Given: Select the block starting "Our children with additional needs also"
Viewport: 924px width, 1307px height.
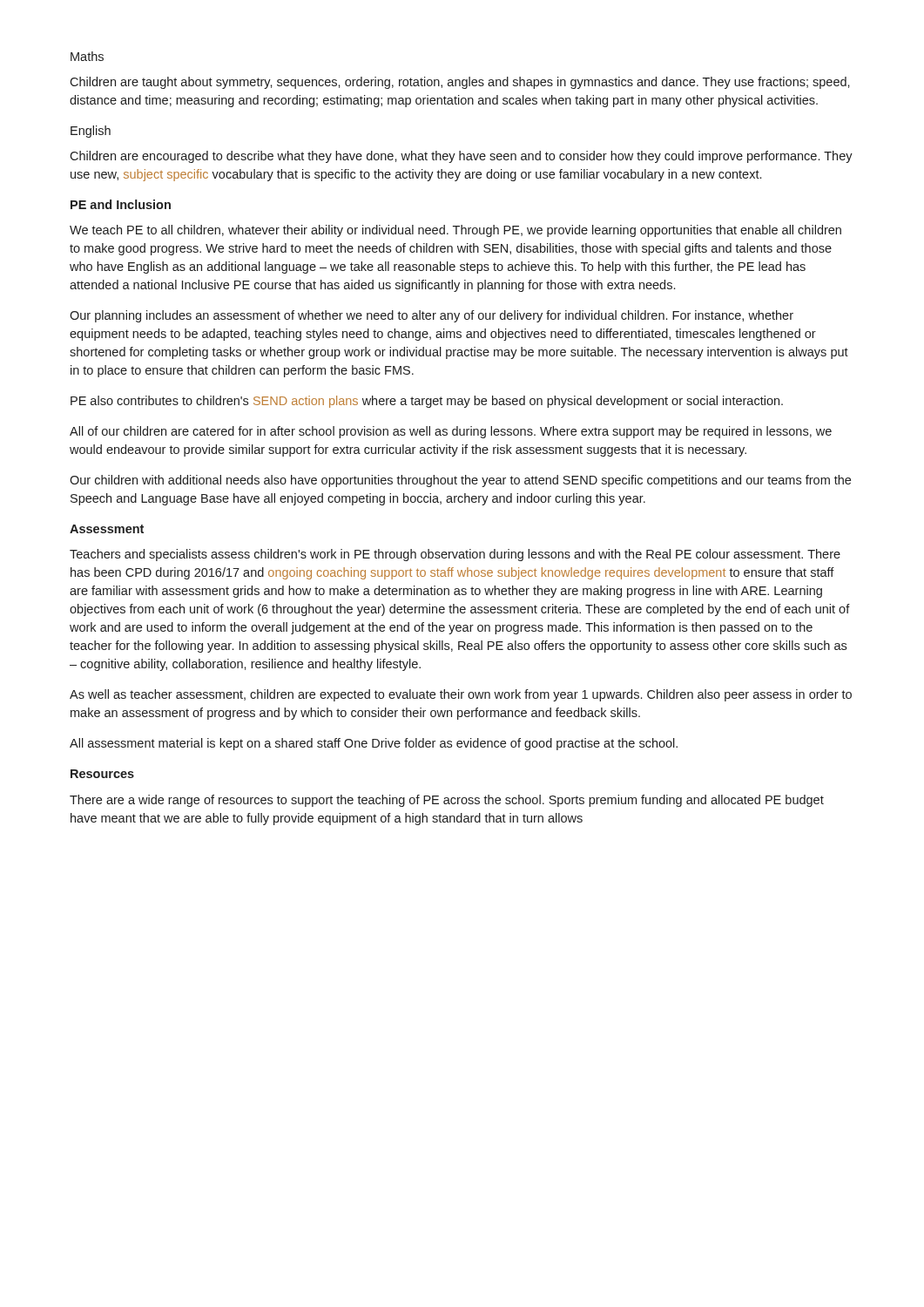Looking at the screenshot, I should coord(462,490).
